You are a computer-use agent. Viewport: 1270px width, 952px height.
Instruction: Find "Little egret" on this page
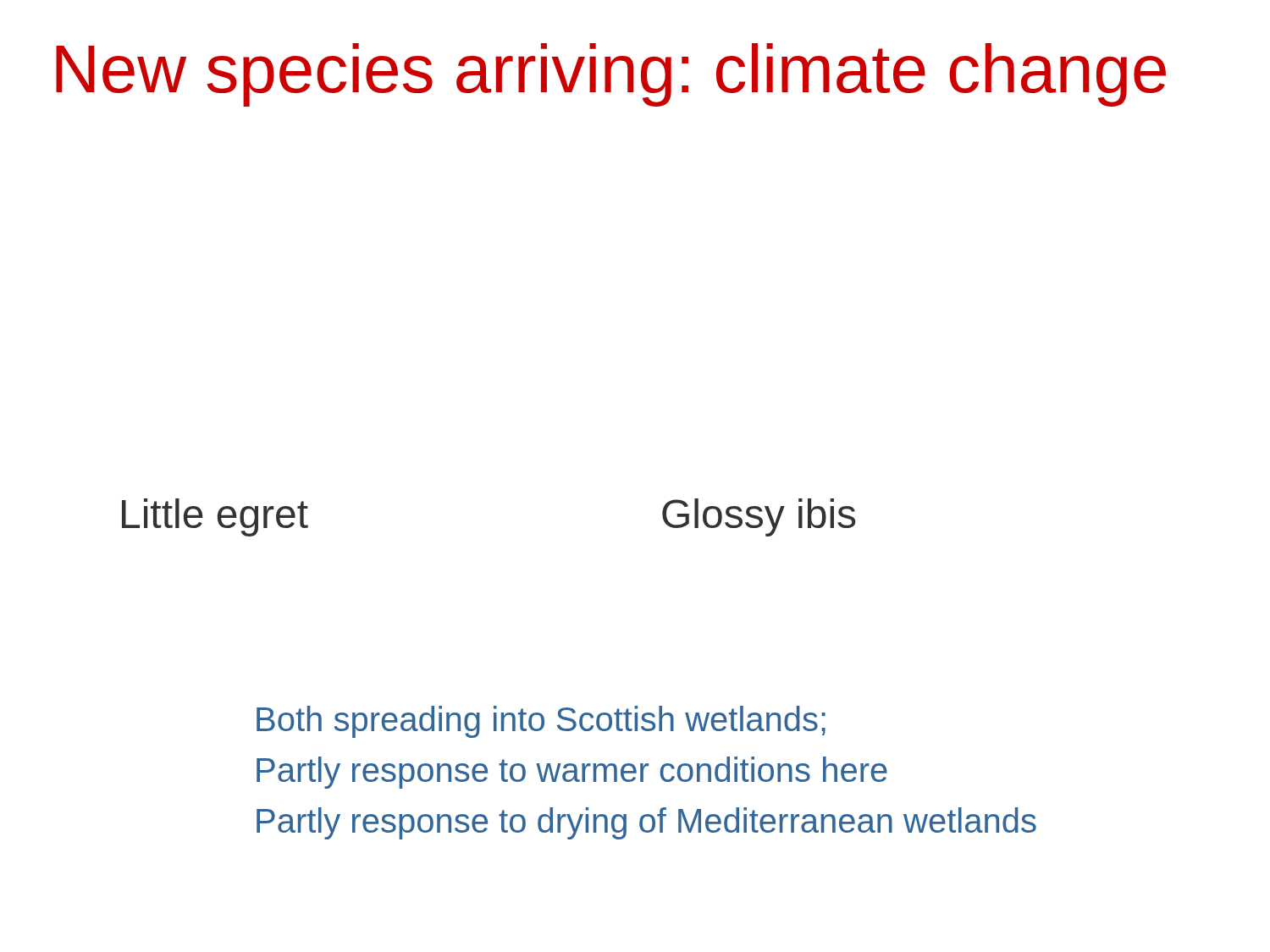213,514
